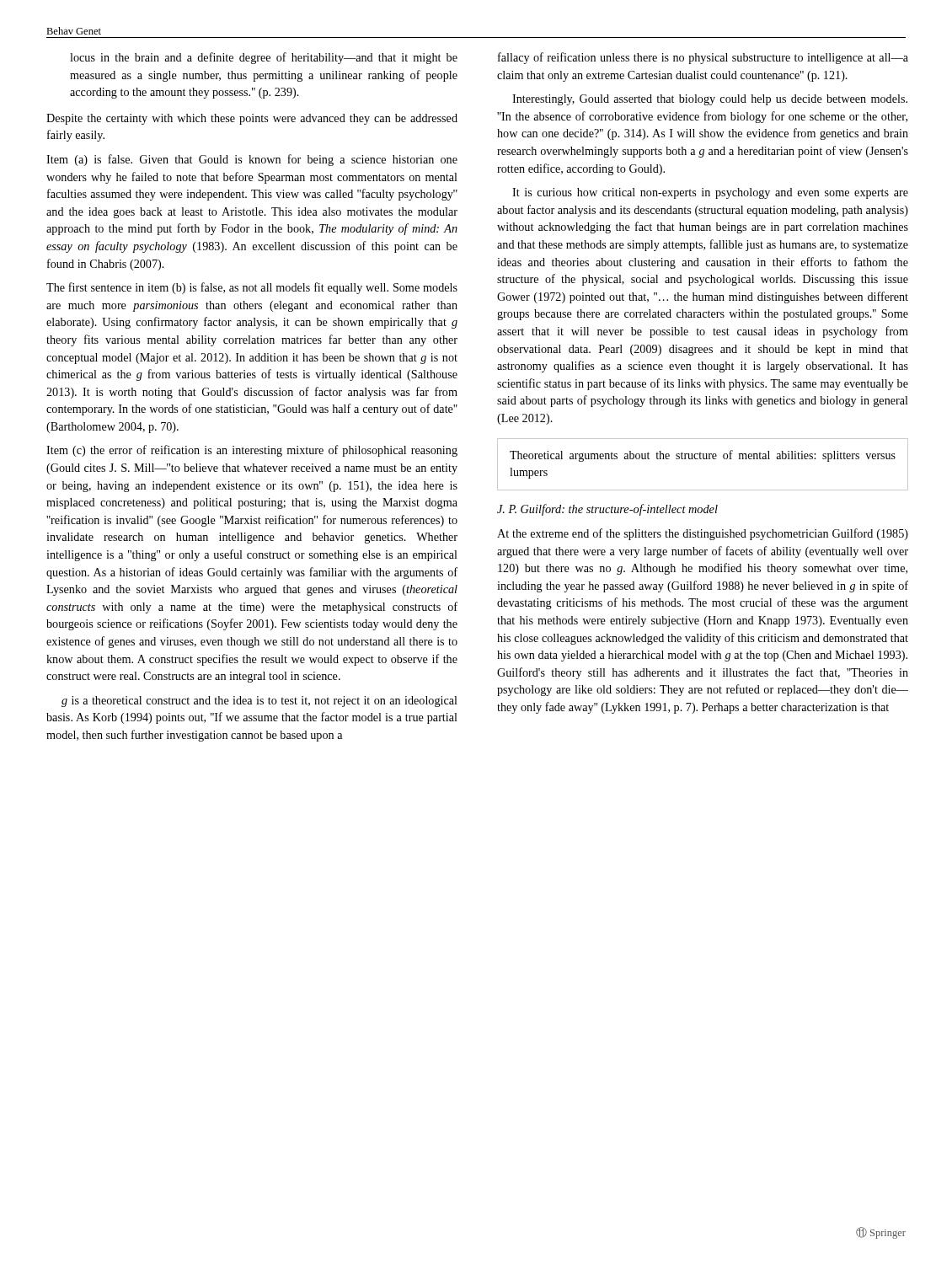Click the passage that begins "fallacy of reification unless there"
Screen dimensions: 1264x952
(703, 238)
